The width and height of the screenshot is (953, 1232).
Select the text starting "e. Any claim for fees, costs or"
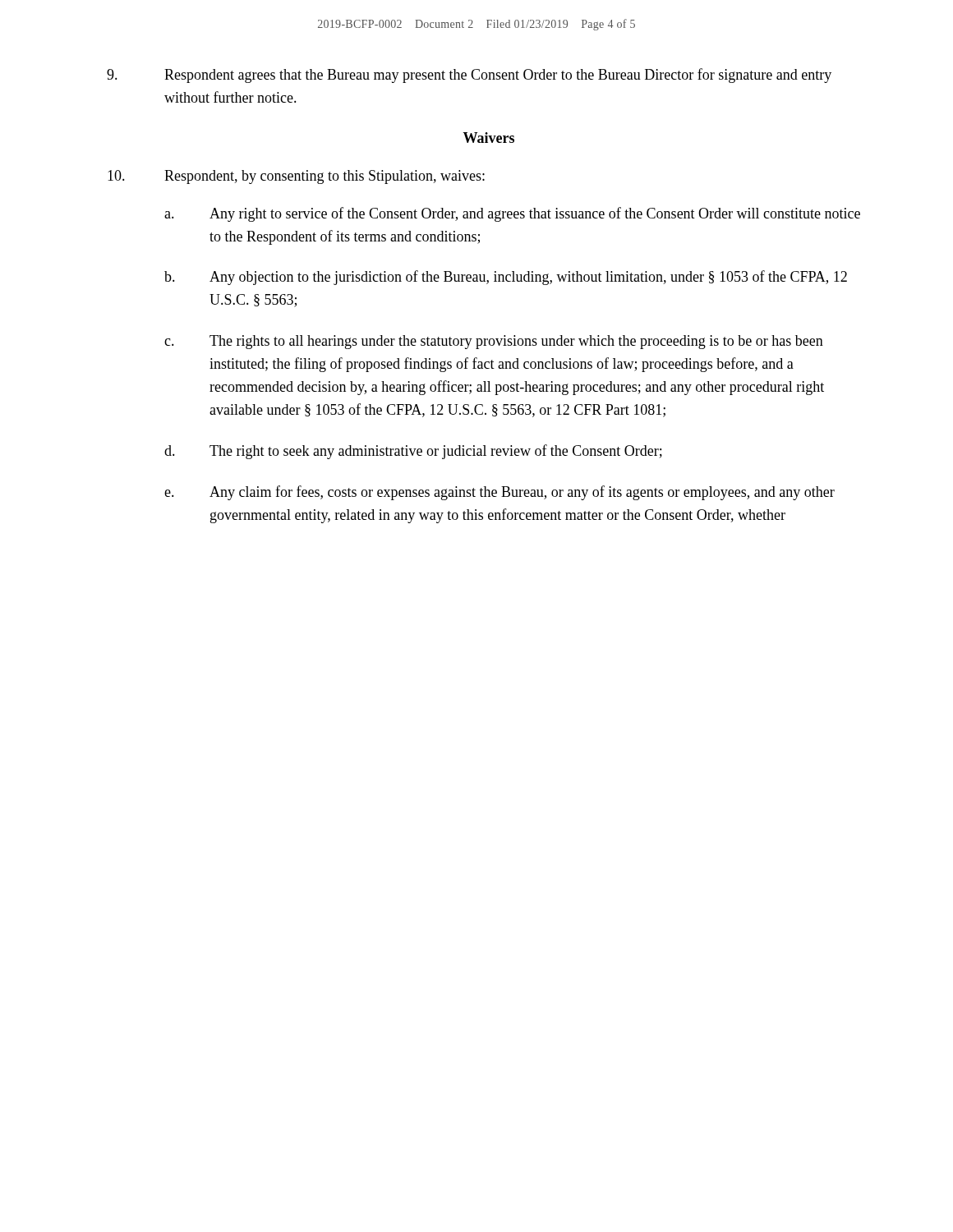pos(518,504)
